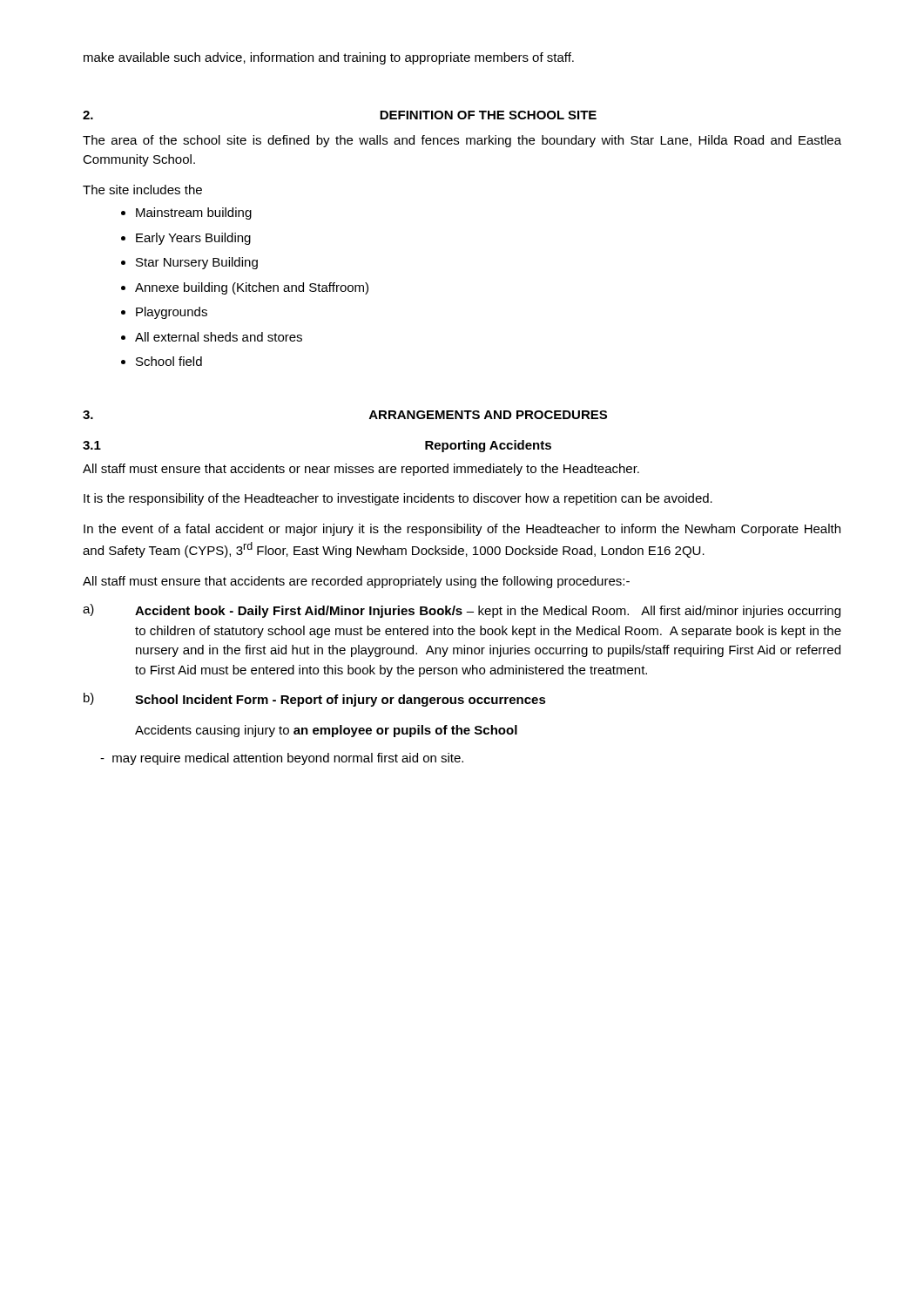Where does it say "The site includes the"?

pos(143,189)
